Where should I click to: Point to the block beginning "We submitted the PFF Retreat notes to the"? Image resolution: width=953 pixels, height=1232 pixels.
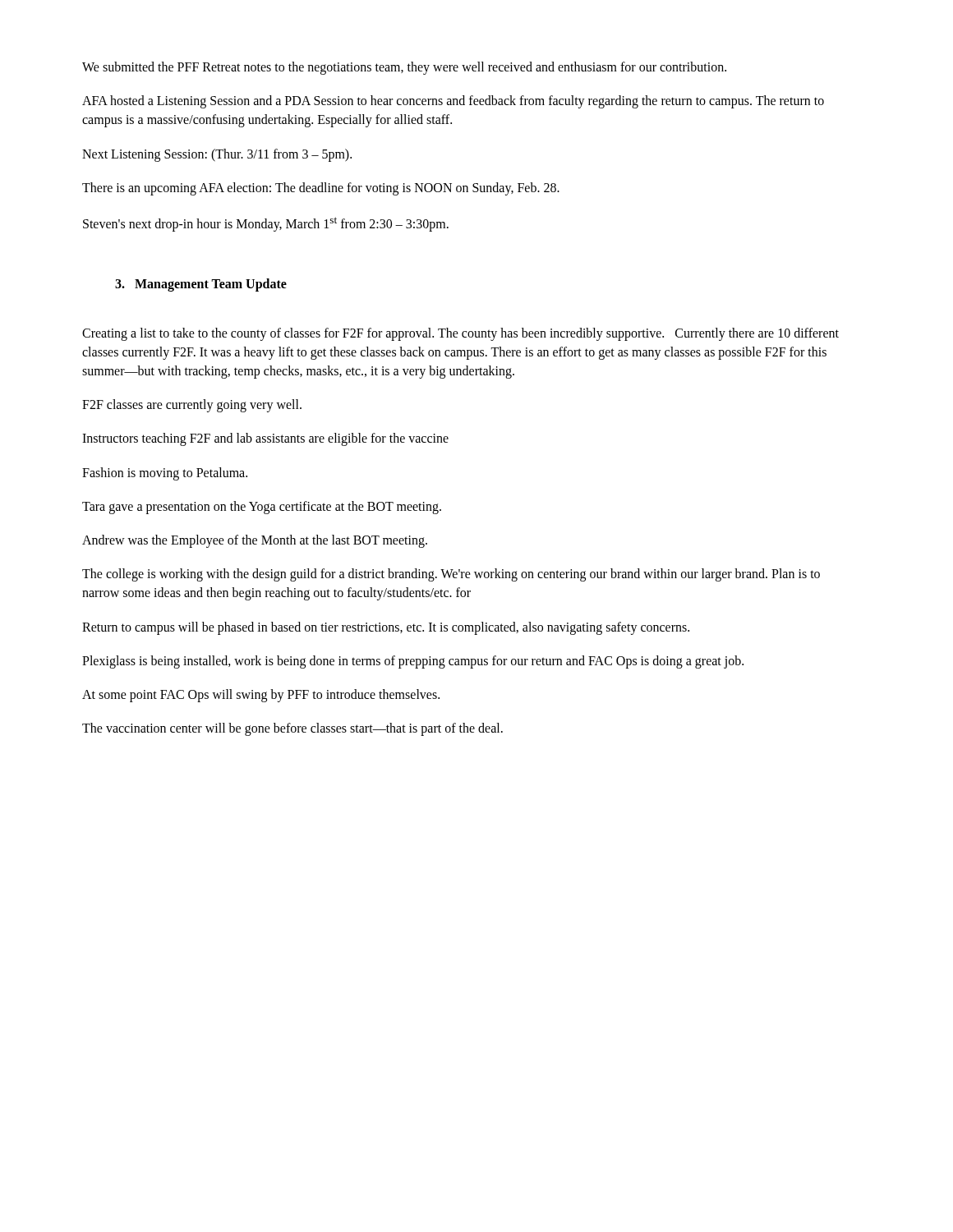click(405, 67)
